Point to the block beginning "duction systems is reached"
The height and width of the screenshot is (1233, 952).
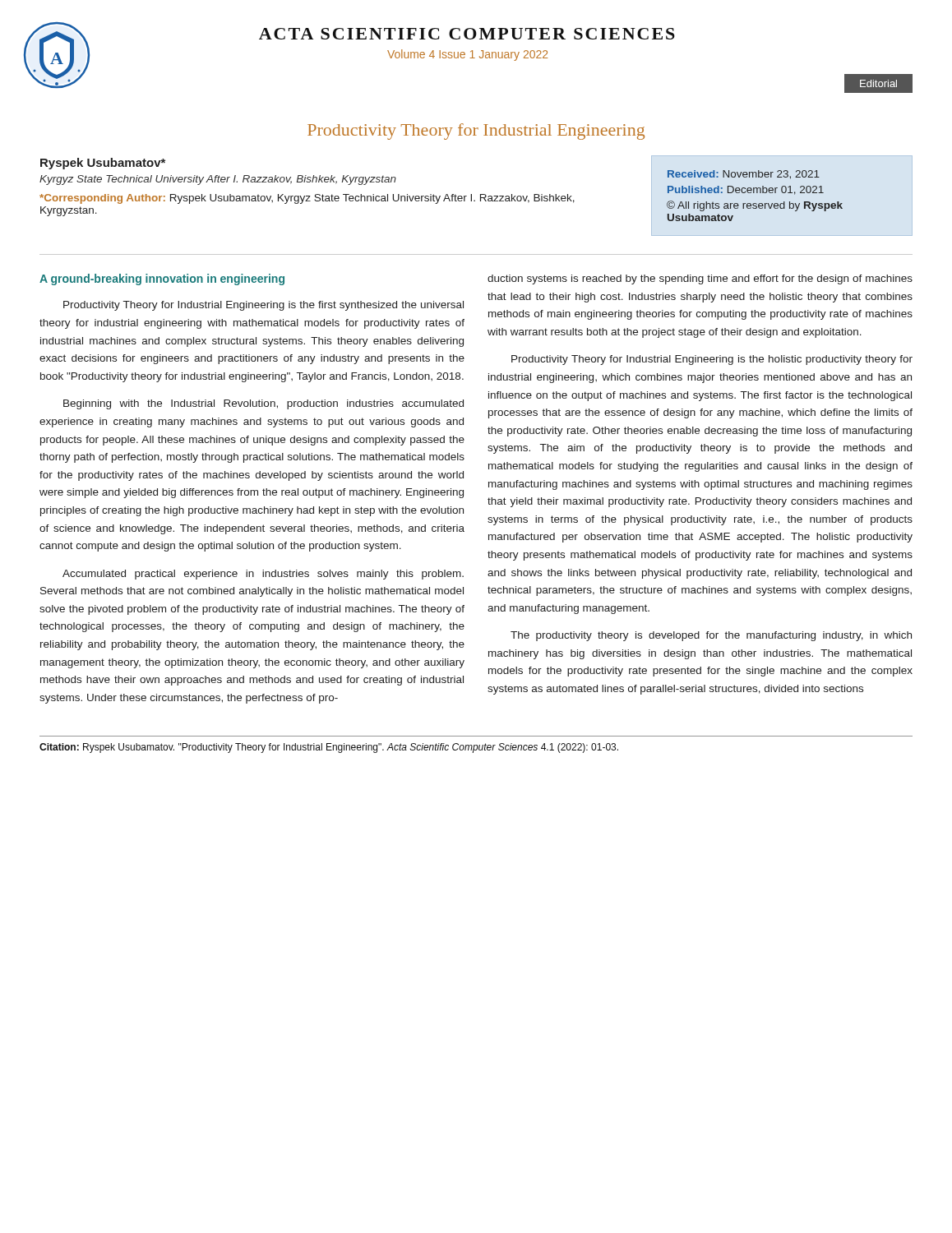pos(700,484)
